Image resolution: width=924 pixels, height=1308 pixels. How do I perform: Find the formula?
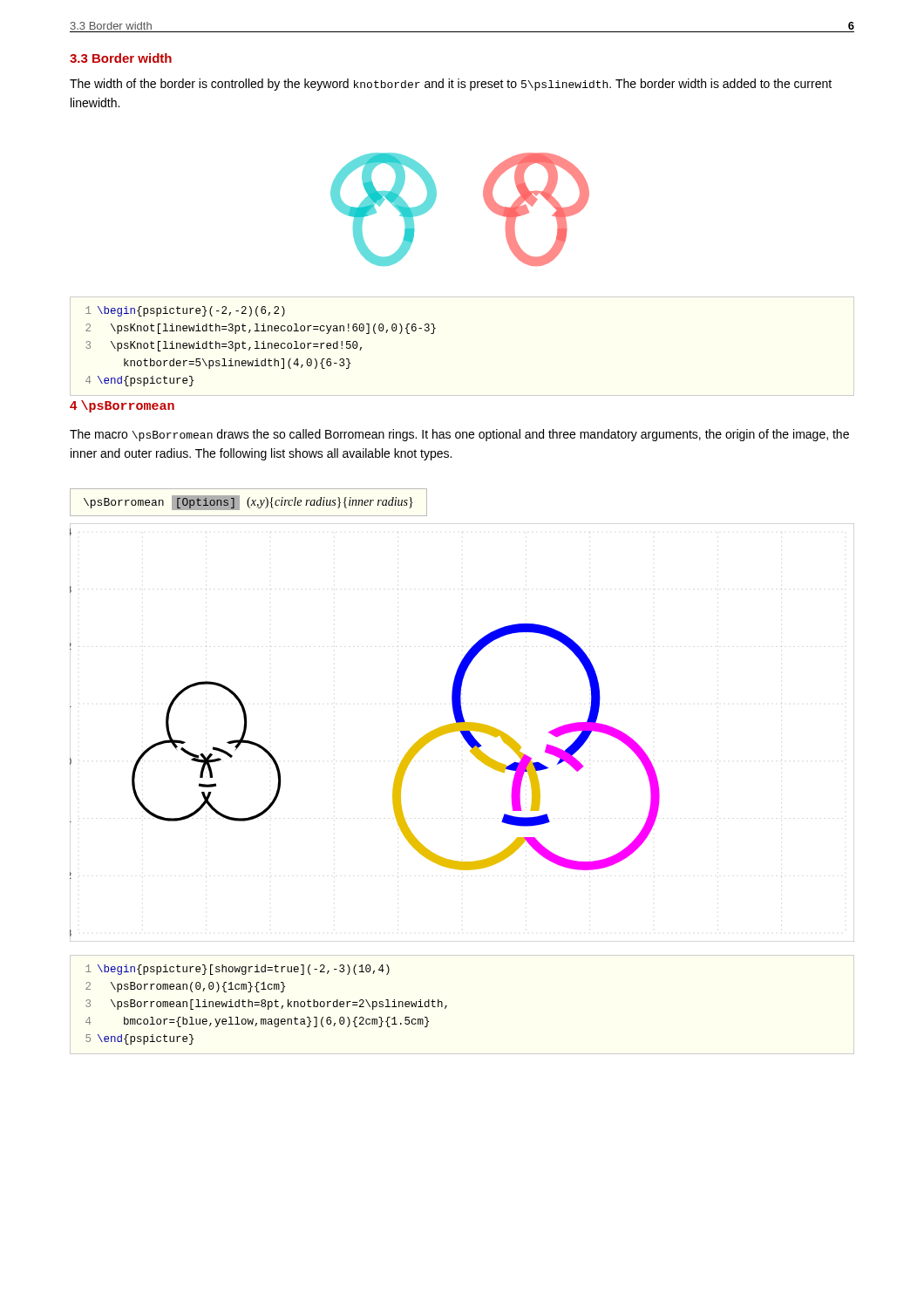tap(248, 502)
